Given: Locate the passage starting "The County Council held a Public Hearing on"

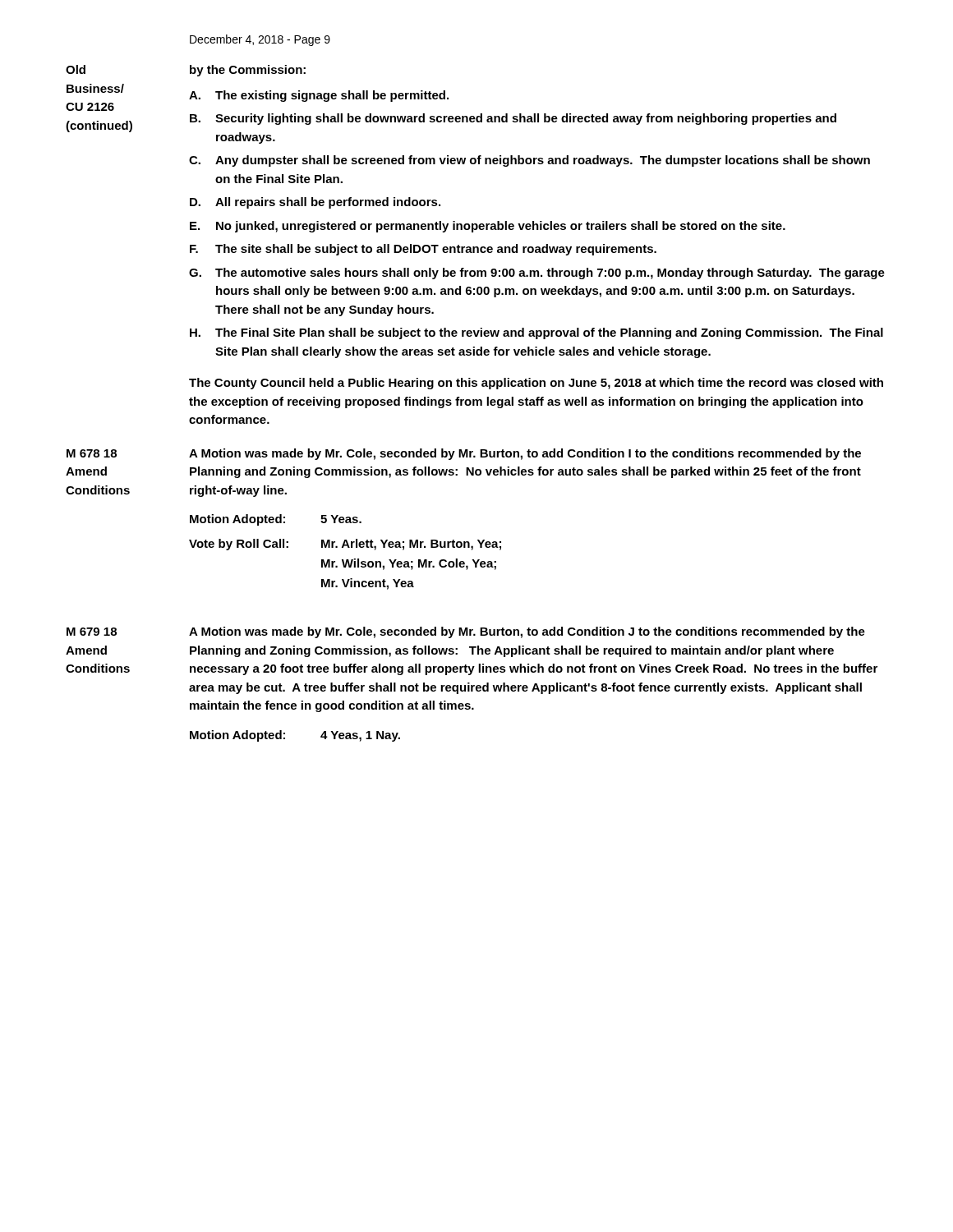Looking at the screenshot, I should pos(536,401).
